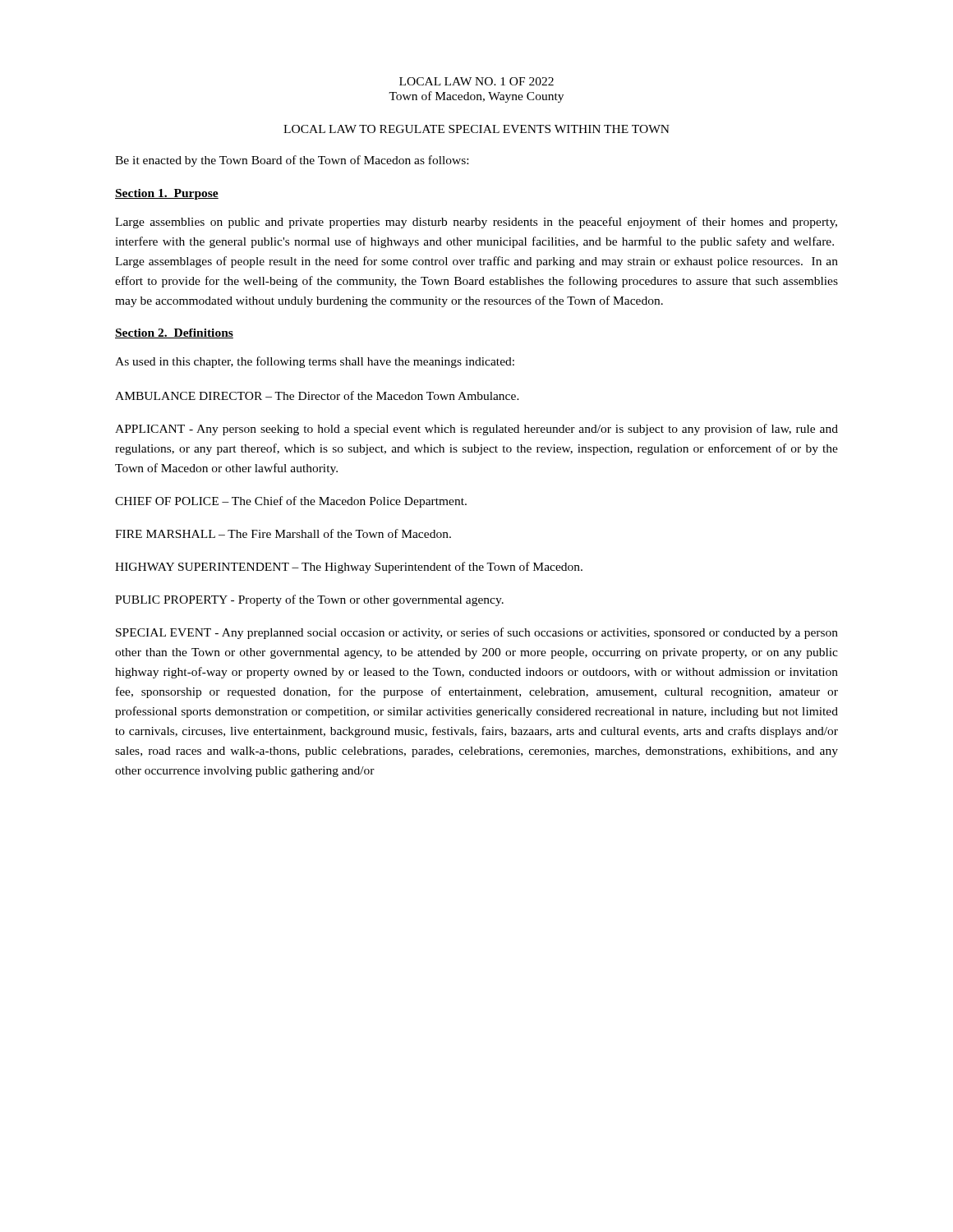Select the title with the text "LOCAL LAW NO. 1 OF 2022"
Screen dimensions: 1232x953
point(476,88)
